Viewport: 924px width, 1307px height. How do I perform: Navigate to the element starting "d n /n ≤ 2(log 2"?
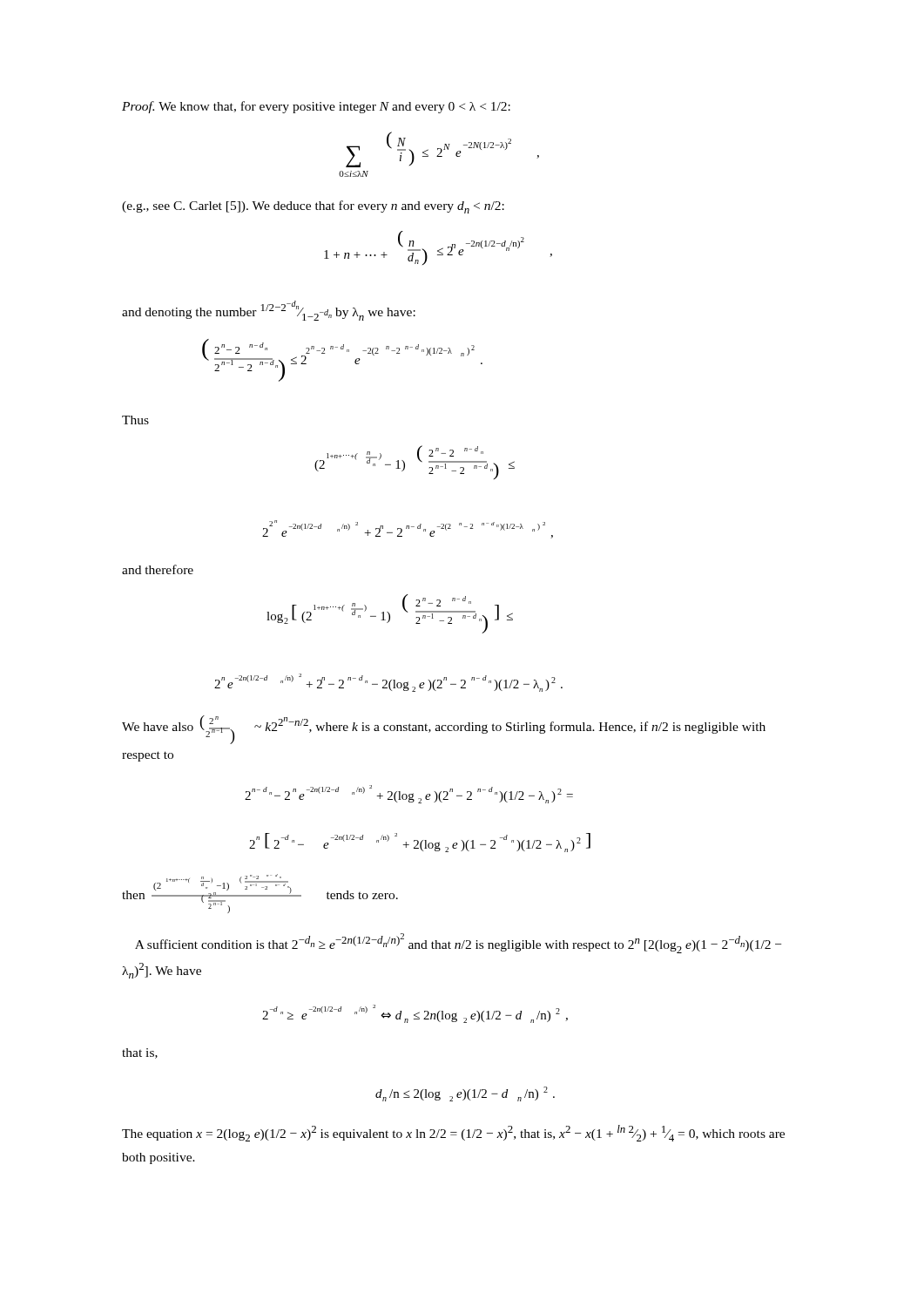[462, 1091]
